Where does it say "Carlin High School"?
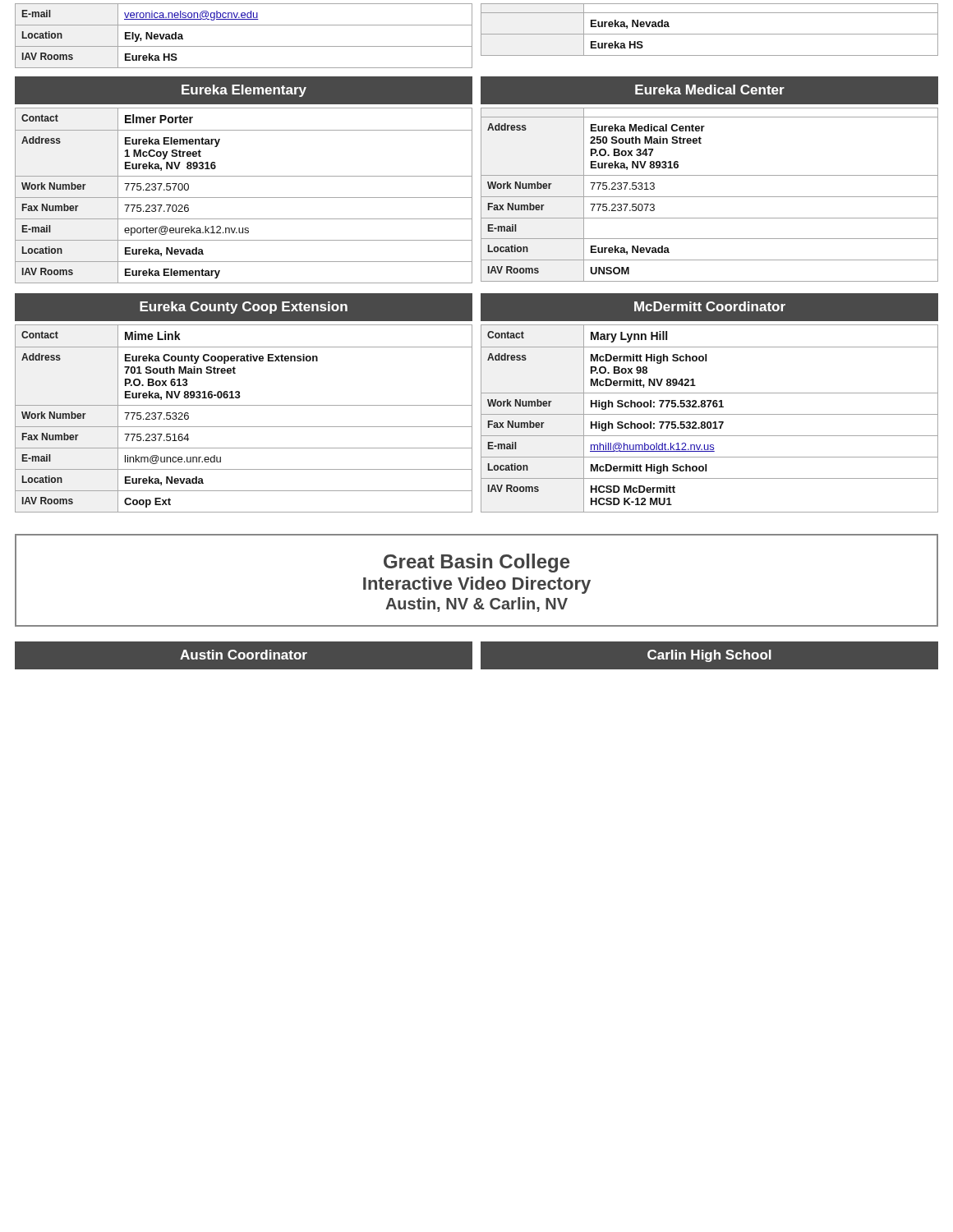This screenshot has width=953, height=1232. click(x=709, y=655)
